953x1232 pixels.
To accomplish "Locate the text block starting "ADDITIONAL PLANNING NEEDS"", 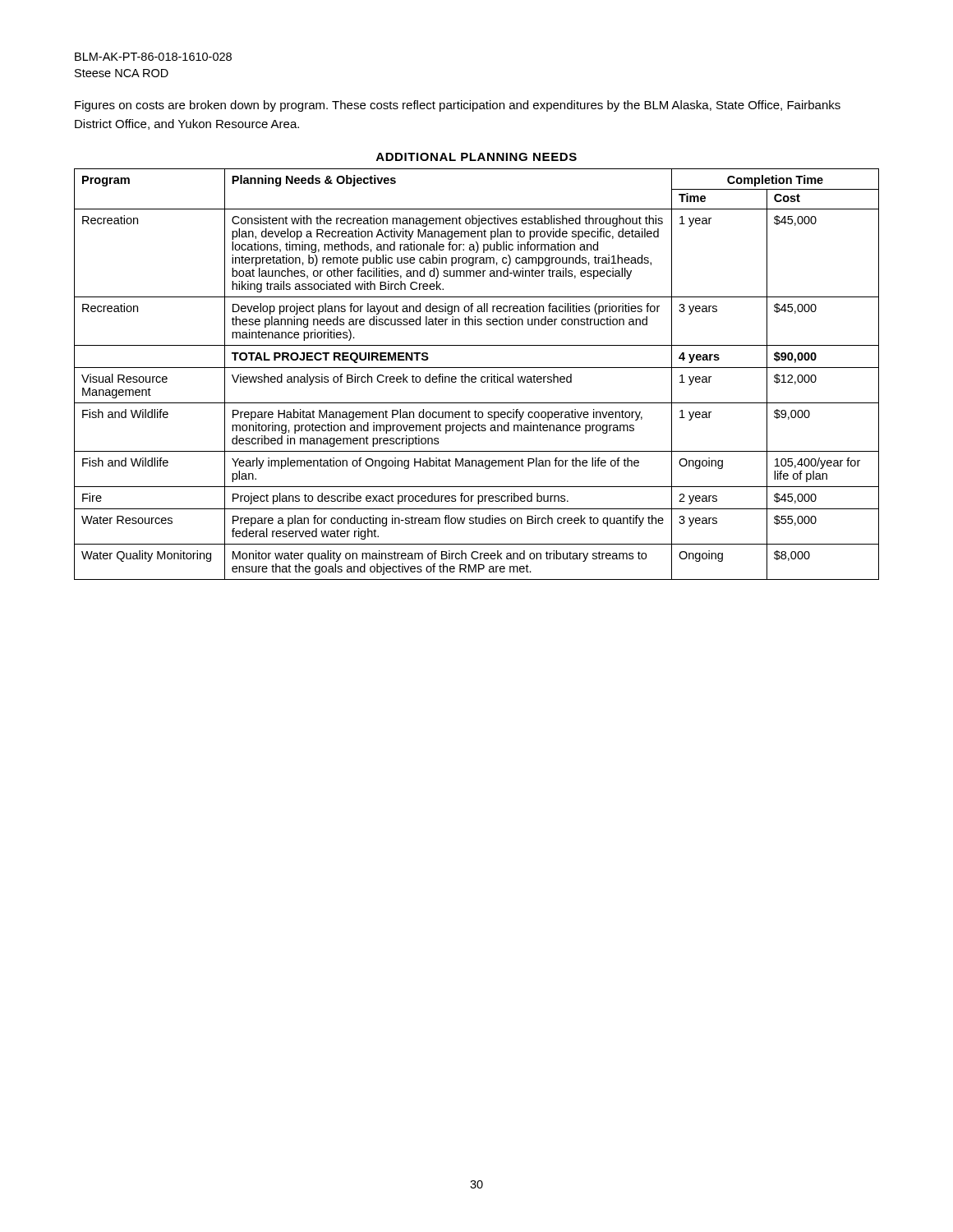I will (476, 157).
